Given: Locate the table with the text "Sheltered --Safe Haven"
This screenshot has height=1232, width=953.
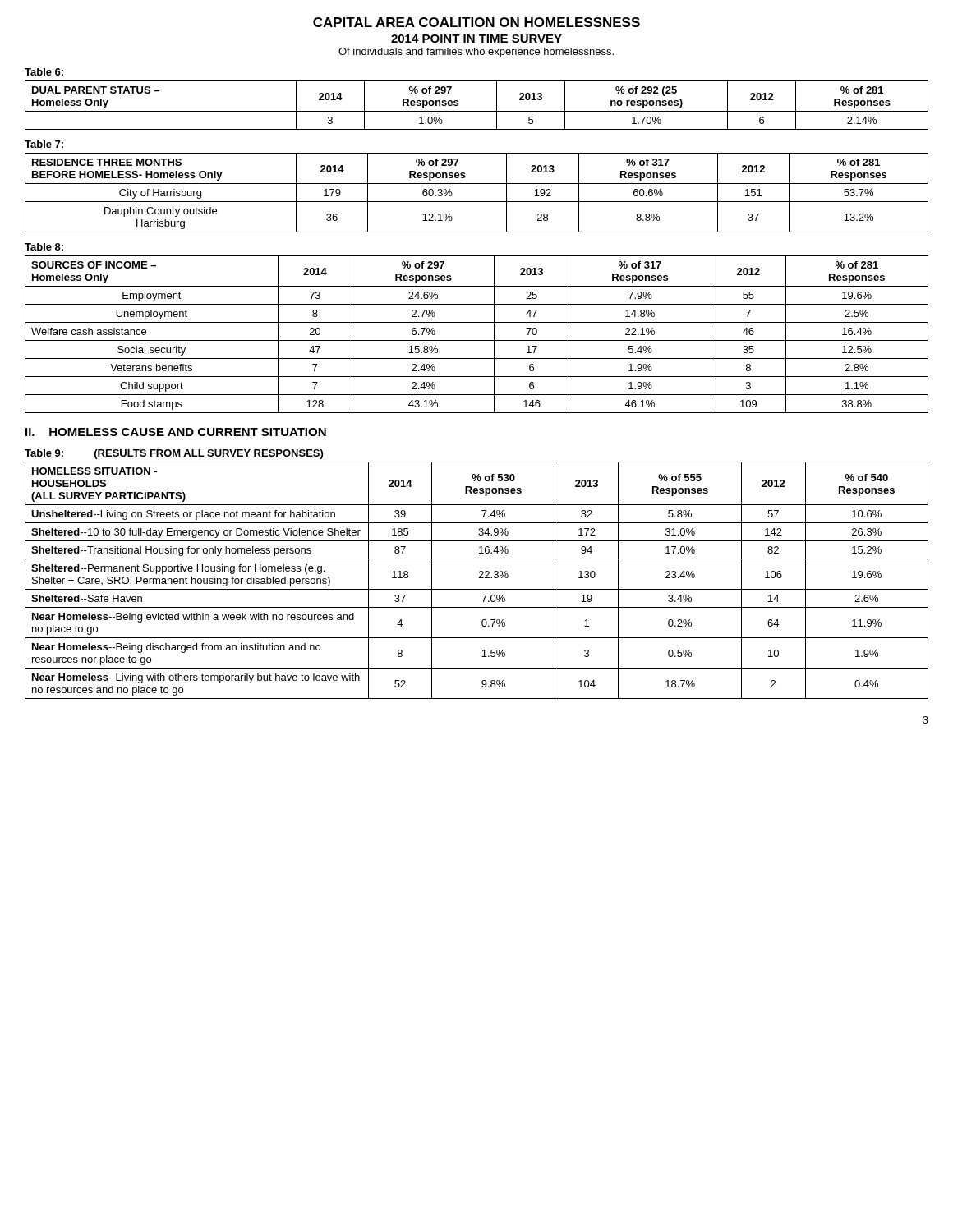Looking at the screenshot, I should click(x=476, y=580).
